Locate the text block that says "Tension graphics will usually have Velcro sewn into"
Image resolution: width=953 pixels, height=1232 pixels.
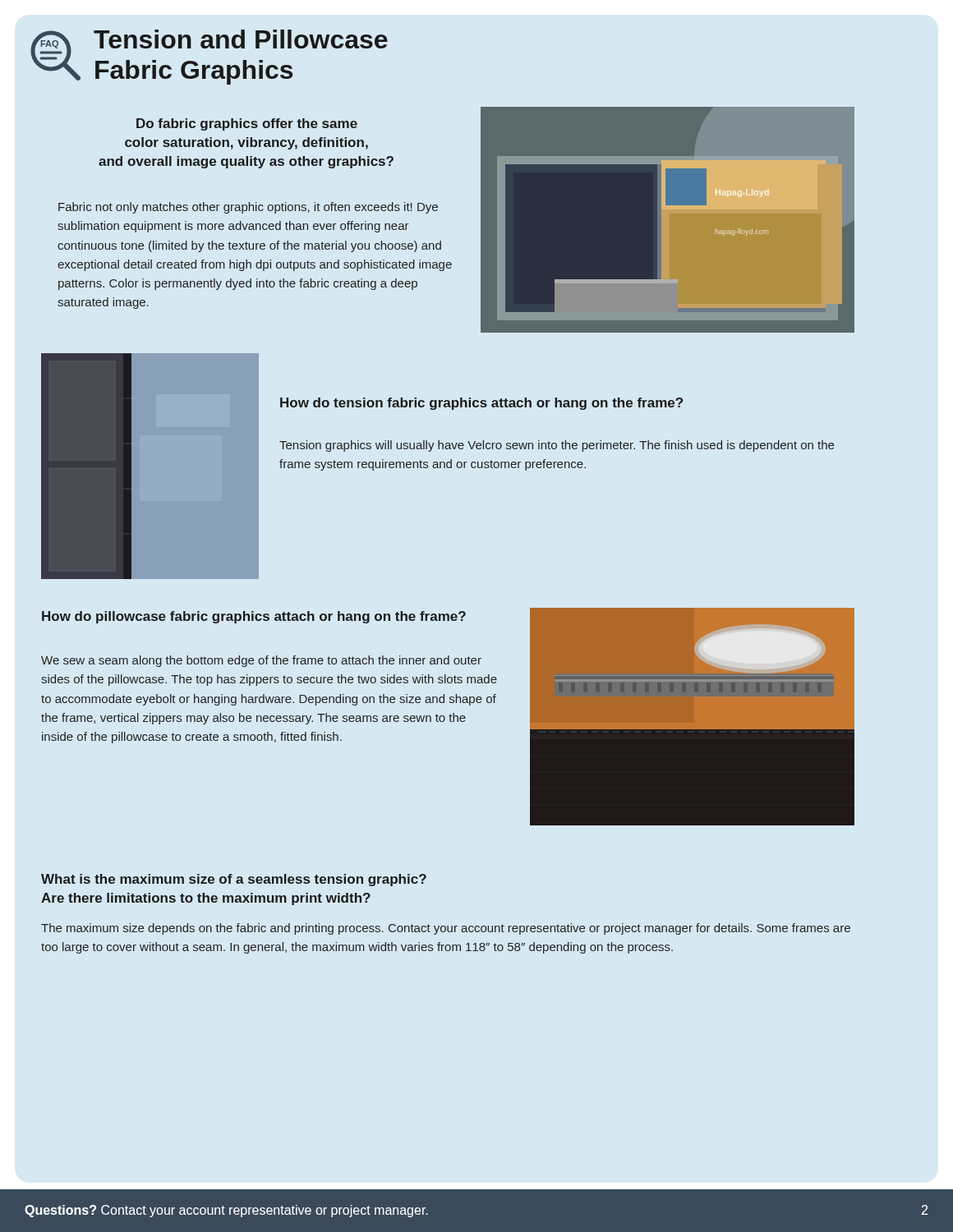tap(567, 454)
